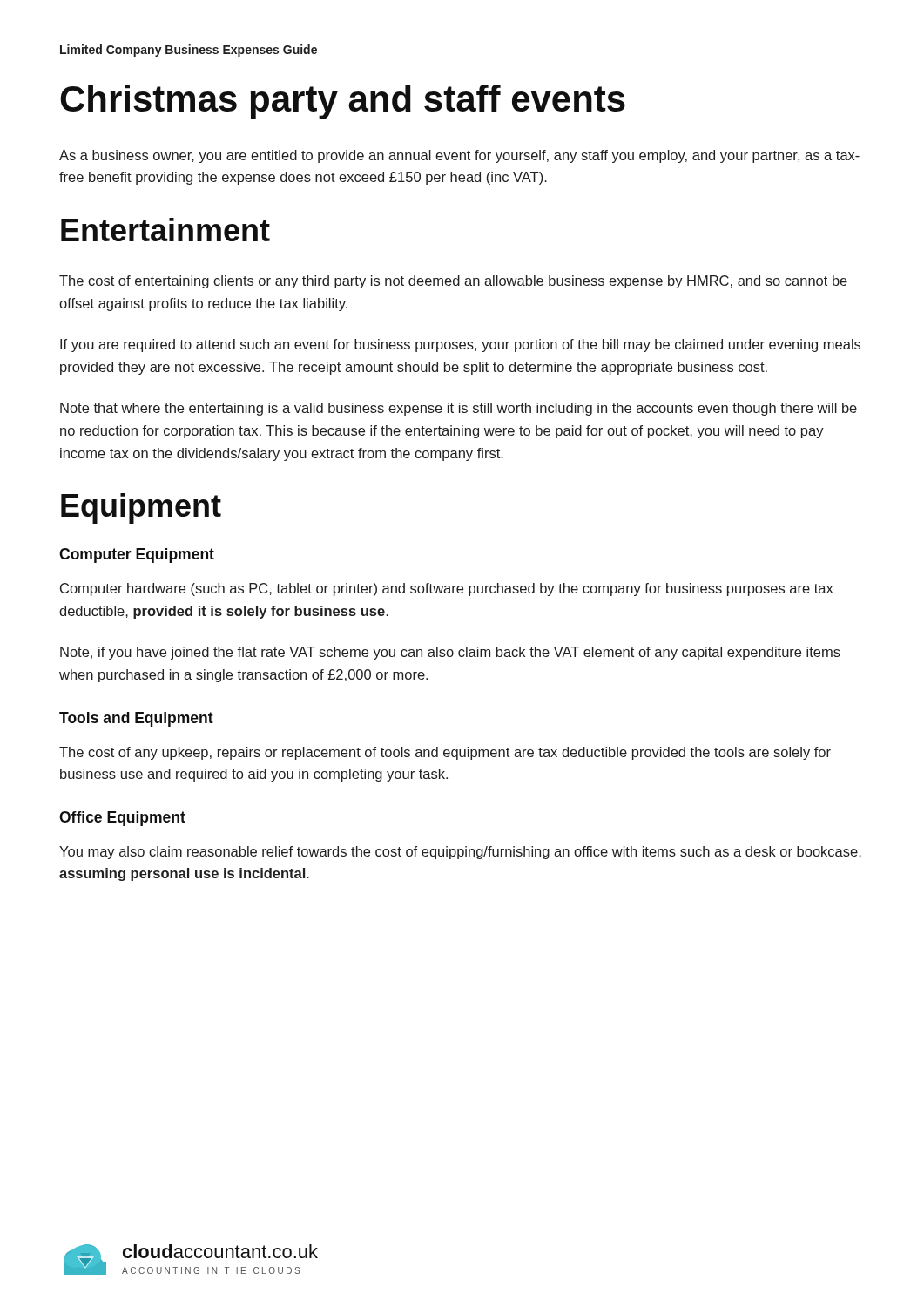Locate the block of text that opens with "You may also"
The image size is (924, 1307).
[x=461, y=862]
